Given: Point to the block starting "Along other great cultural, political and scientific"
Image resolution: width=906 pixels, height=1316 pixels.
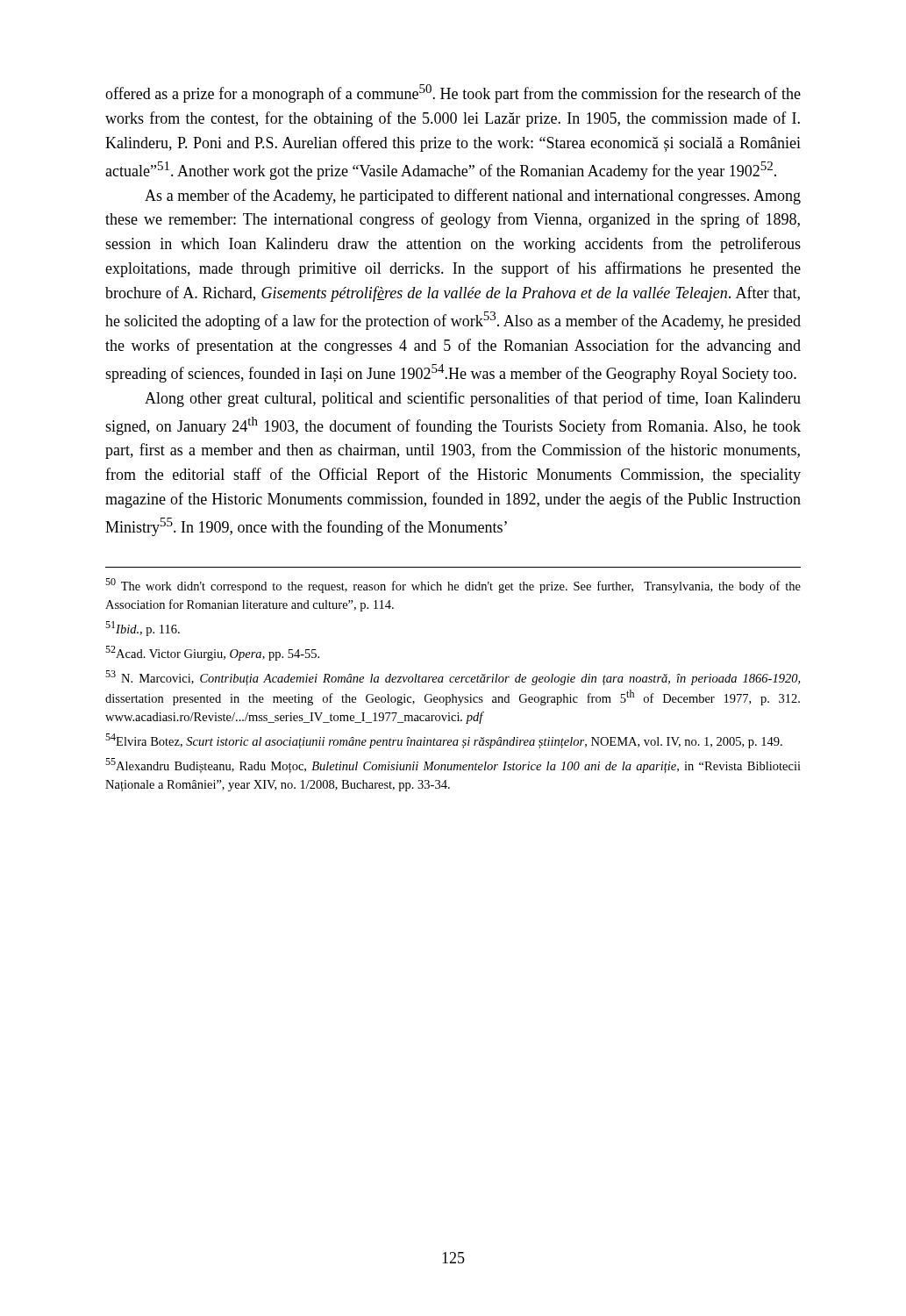Looking at the screenshot, I should click(453, 464).
